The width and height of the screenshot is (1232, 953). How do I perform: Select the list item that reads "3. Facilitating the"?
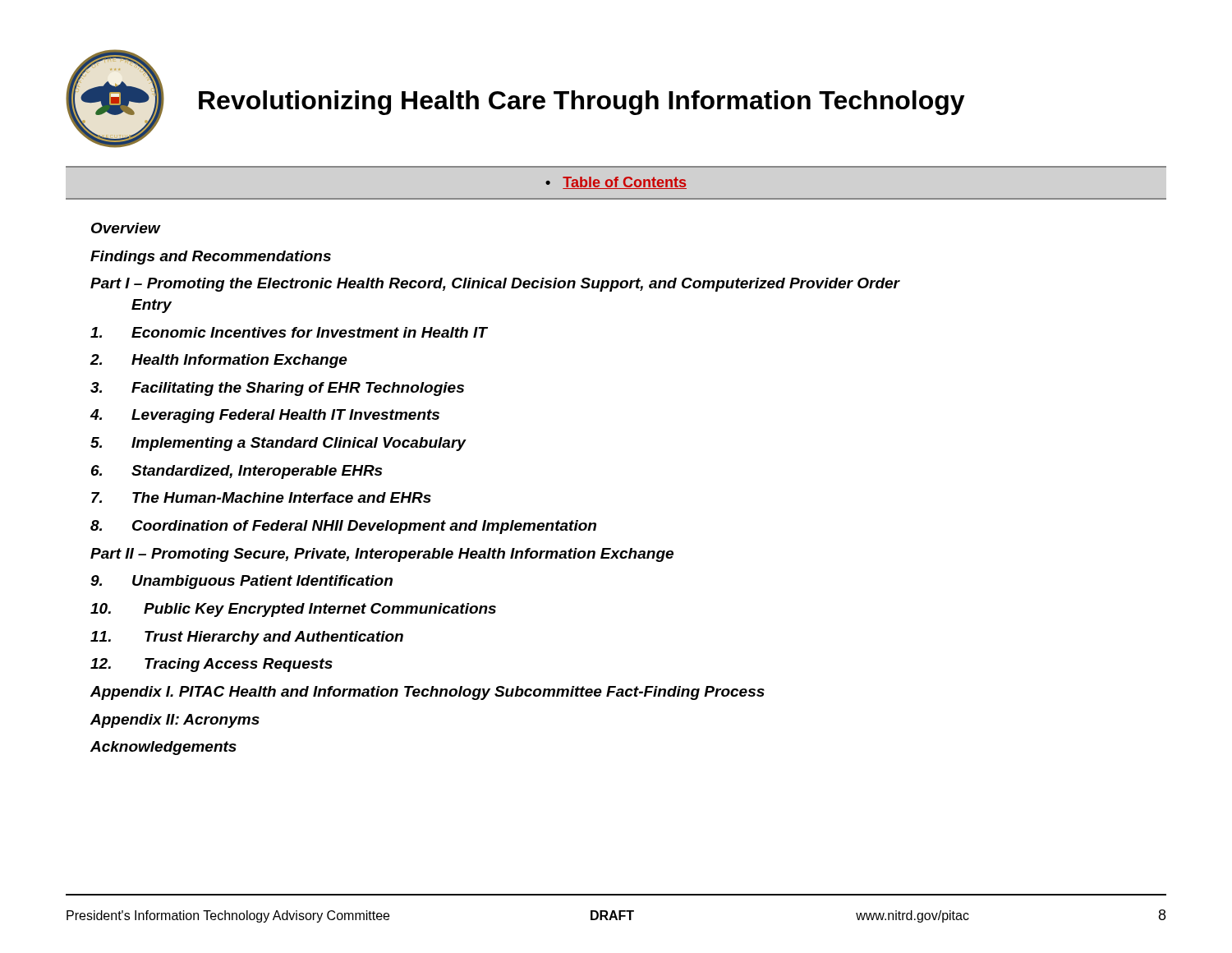pyautogui.click(x=277, y=389)
